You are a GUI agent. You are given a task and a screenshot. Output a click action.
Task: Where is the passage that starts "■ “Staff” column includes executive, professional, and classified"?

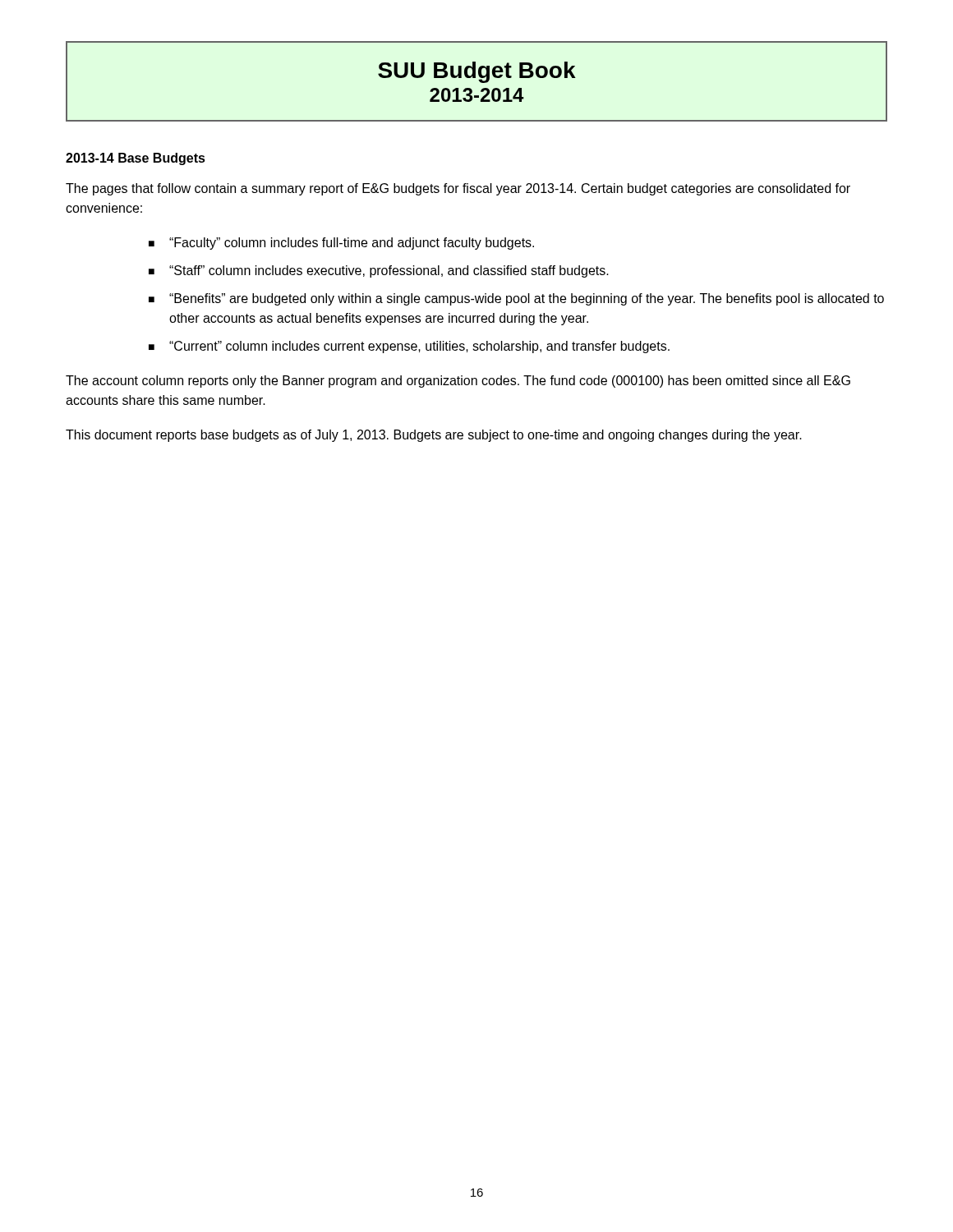[518, 271]
